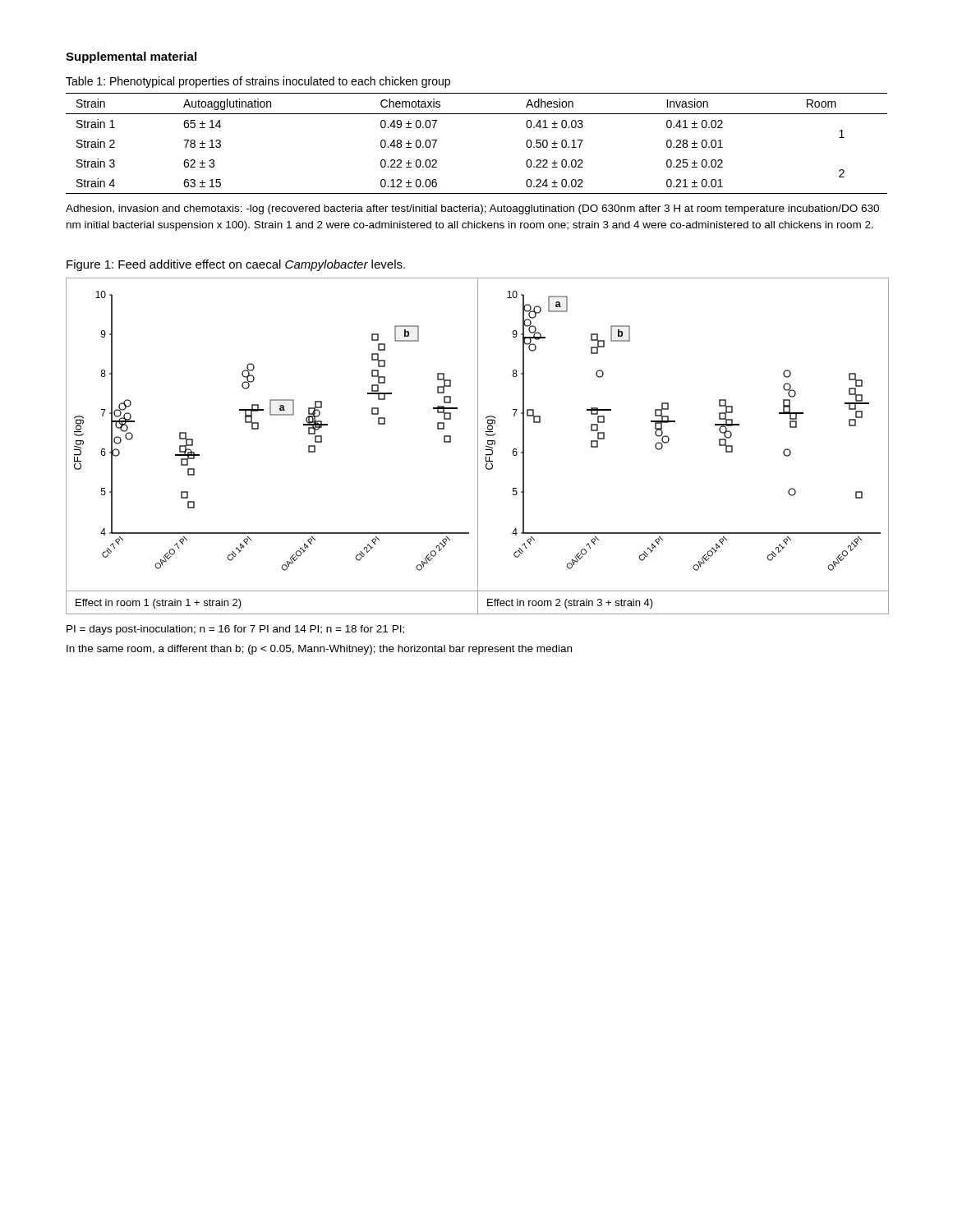
Task: Locate the section header containing "Supplemental material"
Action: point(132,56)
